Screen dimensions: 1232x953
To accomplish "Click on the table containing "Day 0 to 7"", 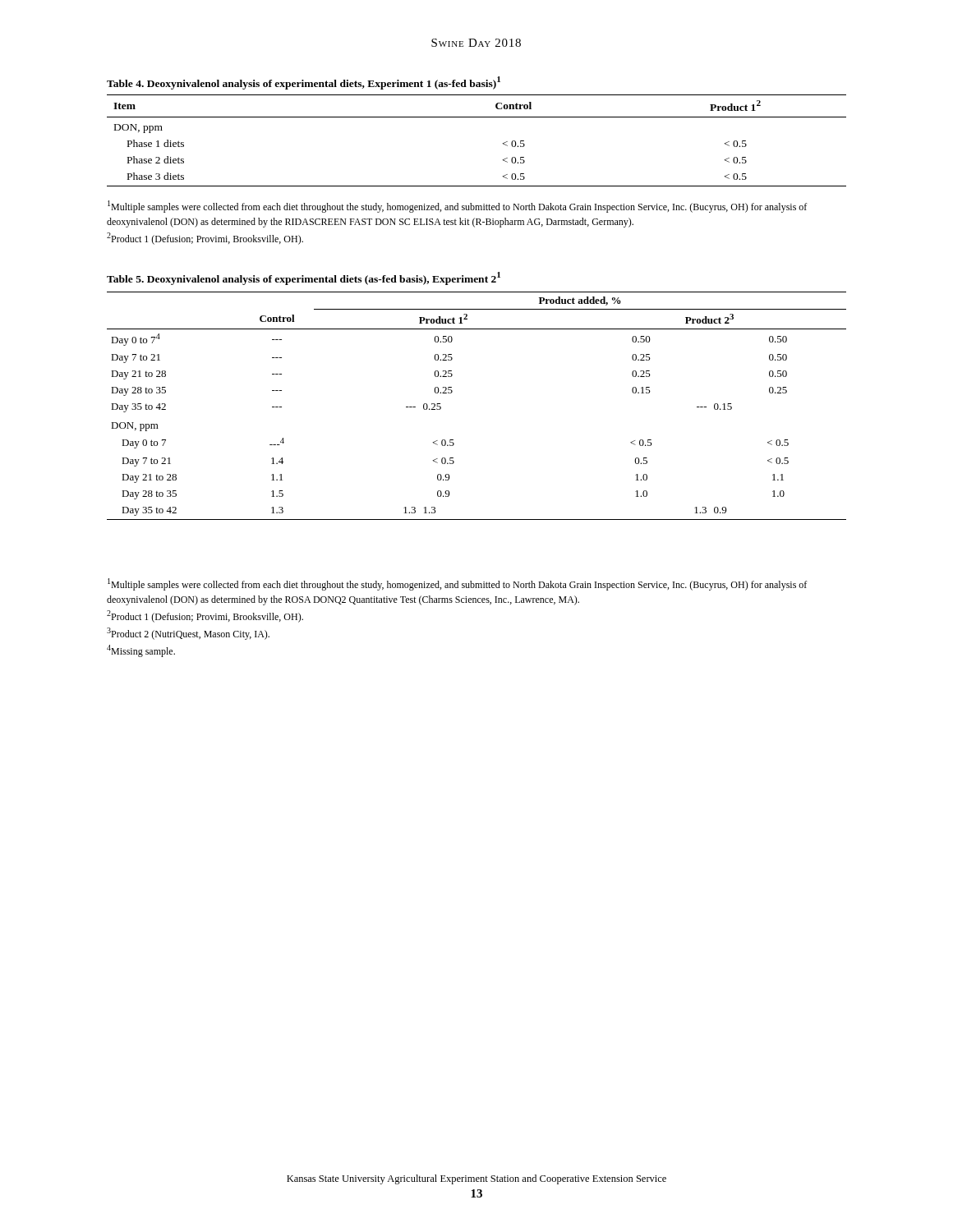I will (476, 406).
